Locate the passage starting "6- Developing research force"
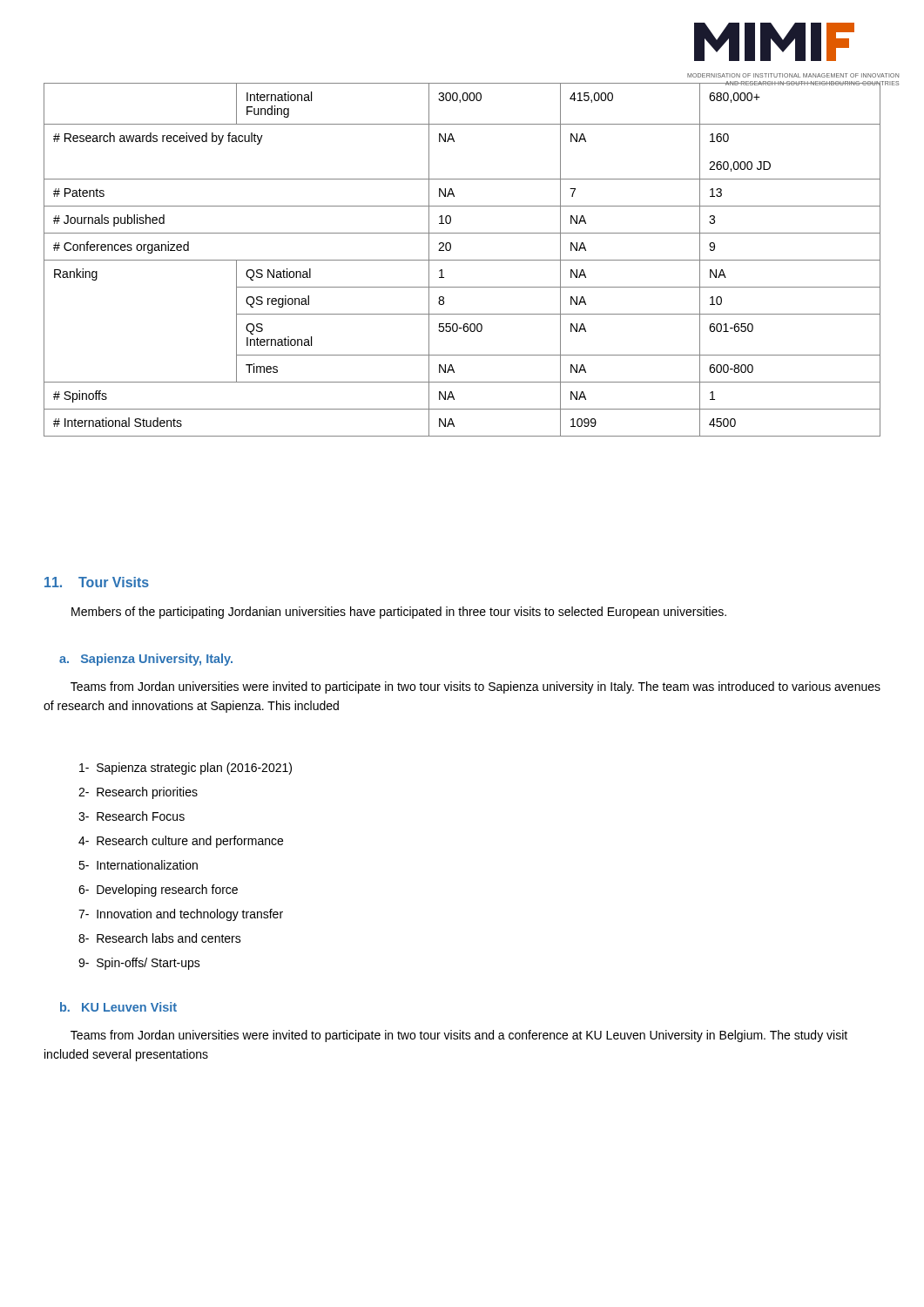924x1307 pixels. (158, 890)
